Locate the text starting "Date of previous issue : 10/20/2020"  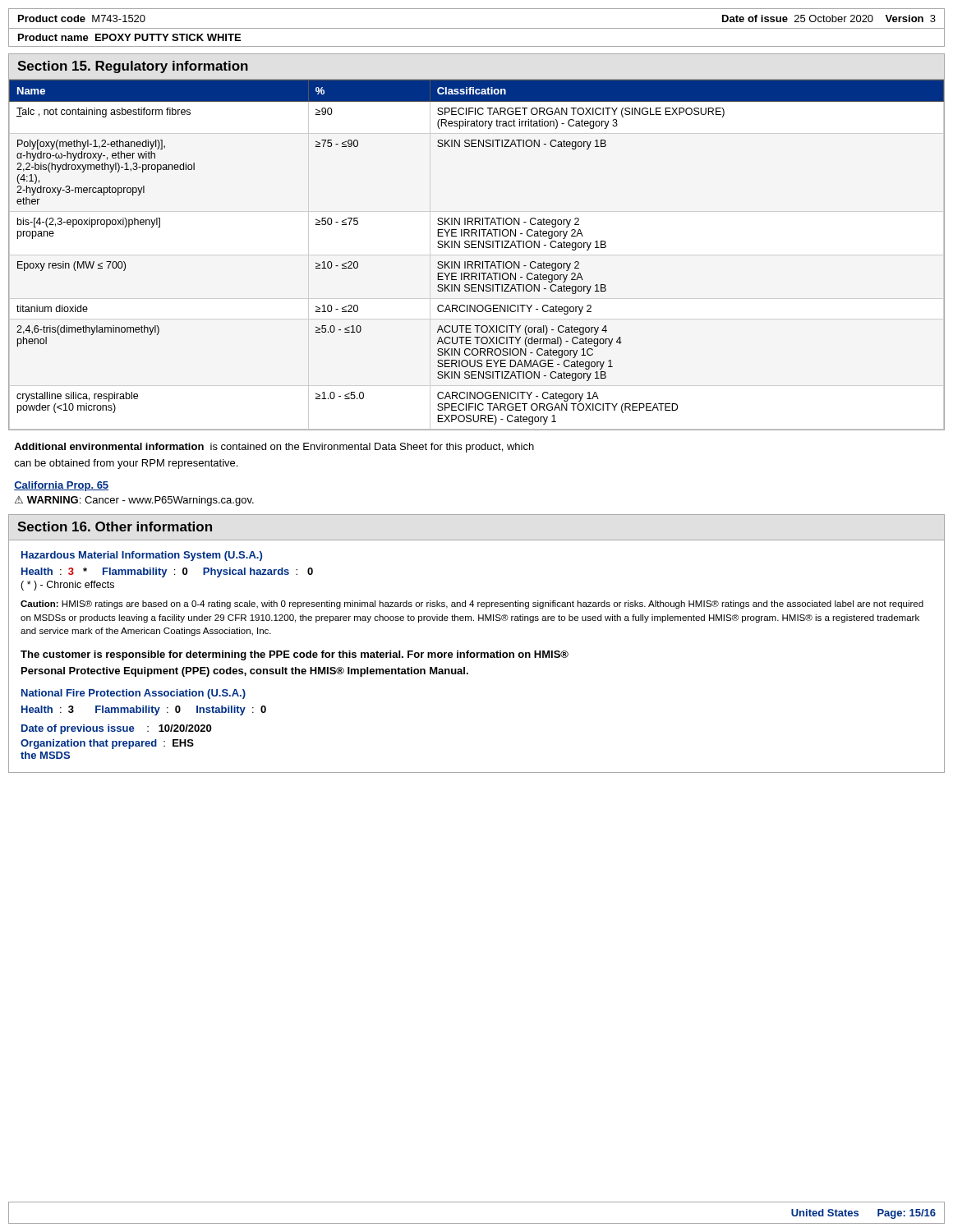[x=116, y=728]
